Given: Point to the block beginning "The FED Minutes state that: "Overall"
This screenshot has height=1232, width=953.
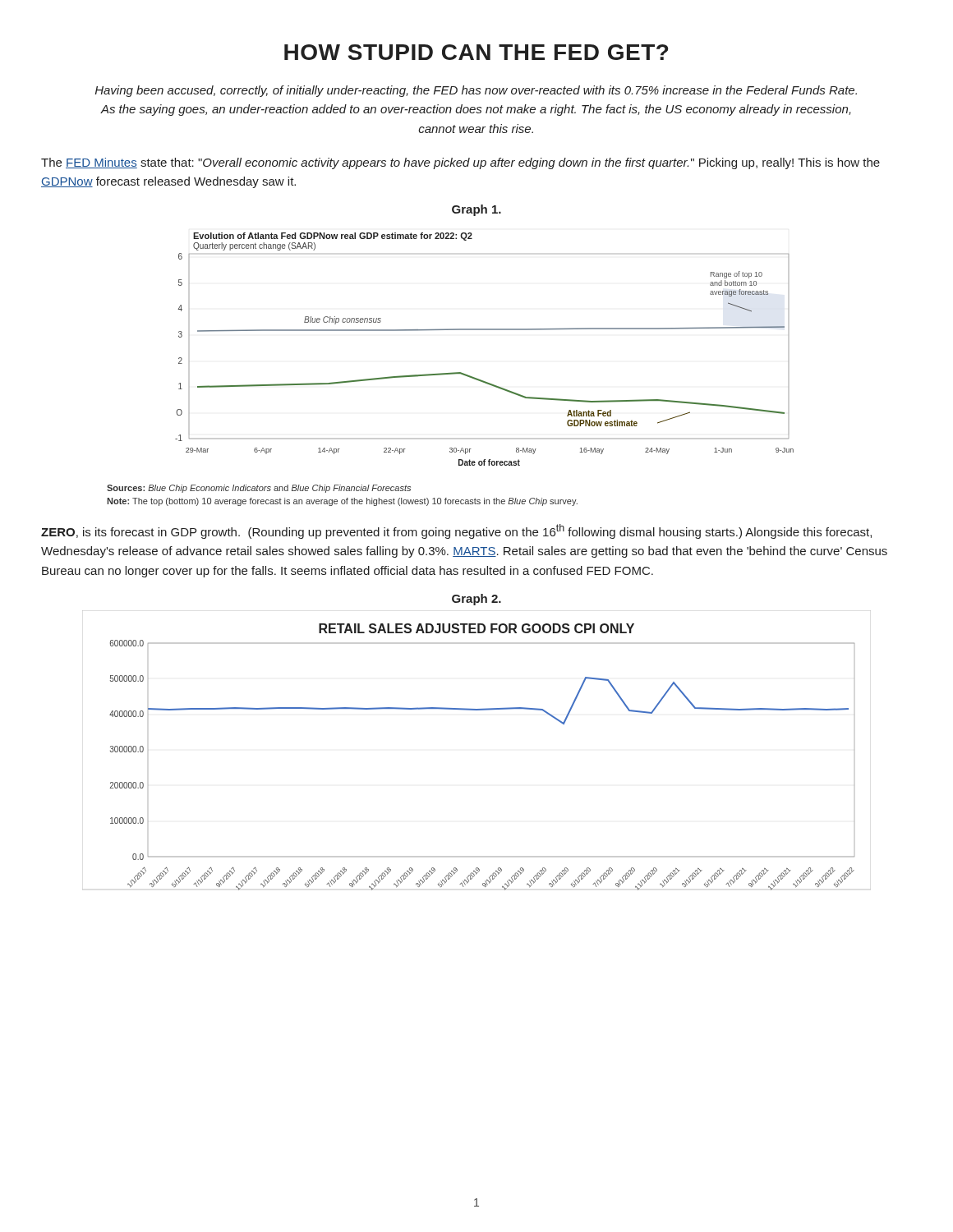Looking at the screenshot, I should click(461, 172).
